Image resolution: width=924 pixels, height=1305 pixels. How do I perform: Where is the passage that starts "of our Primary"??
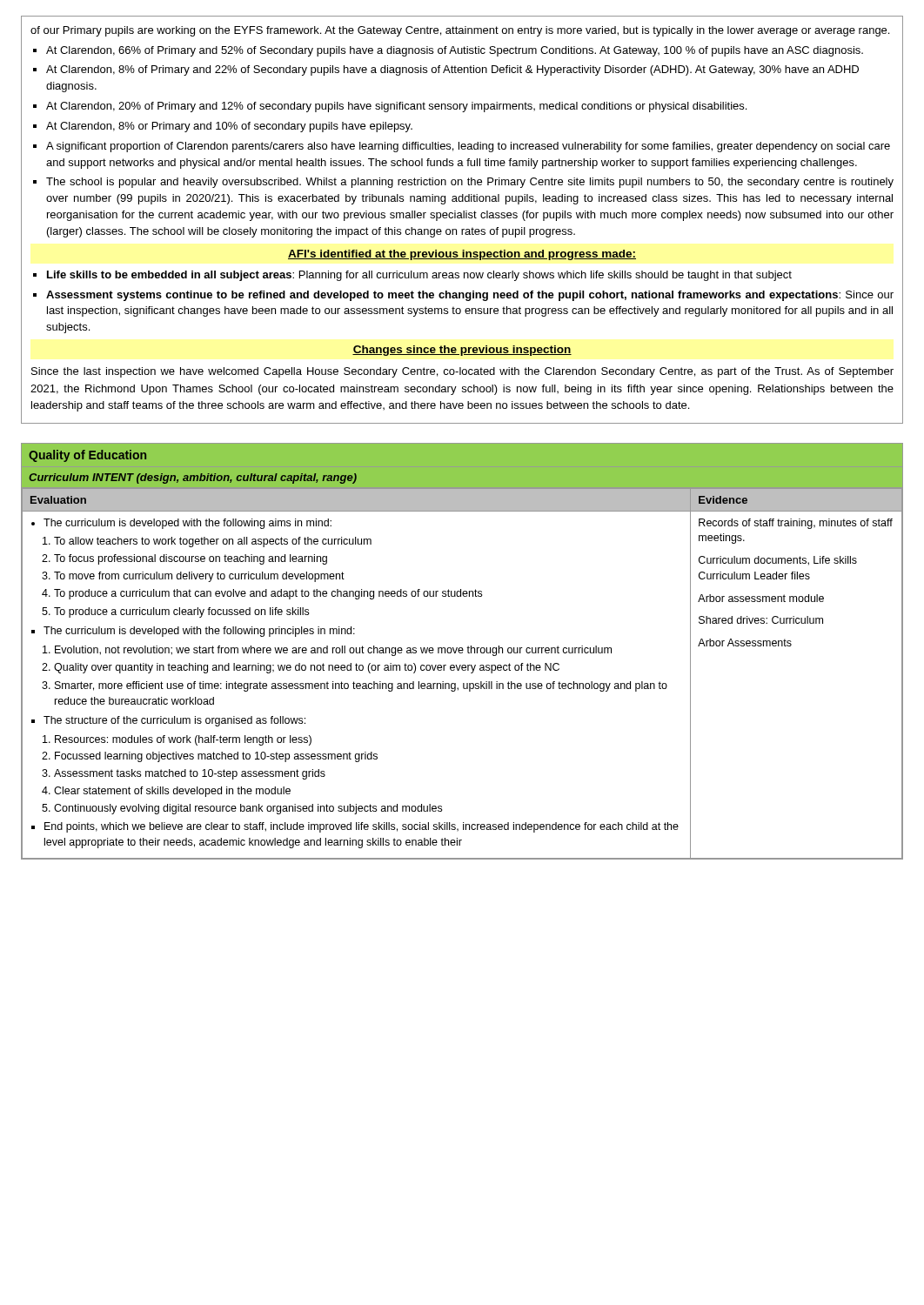tap(460, 30)
